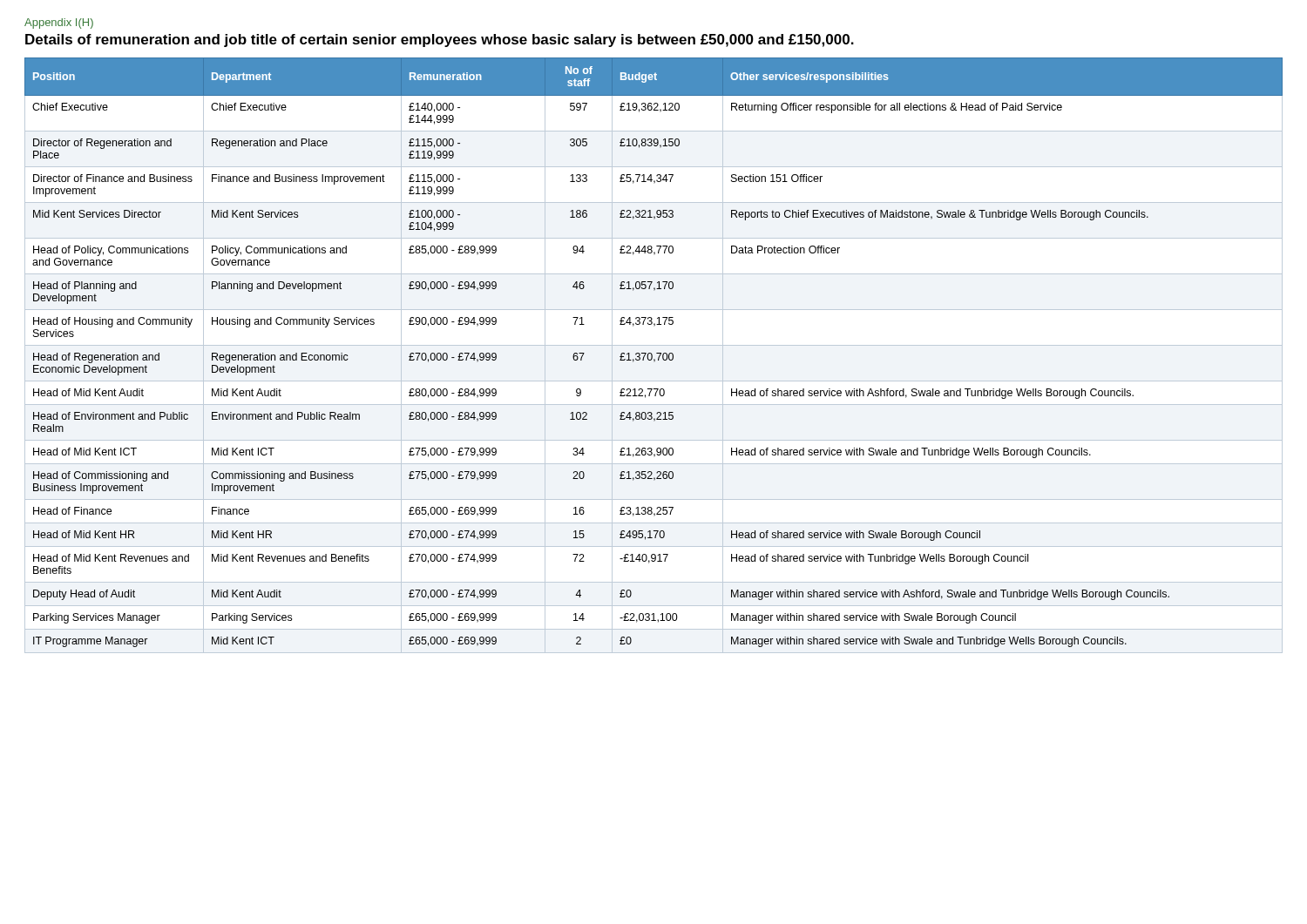This screenshot has height=924, width=1307.
Task: Click on the table containing "Manager within shared service"
Action: pyautogui.click(x=654, y=356)
